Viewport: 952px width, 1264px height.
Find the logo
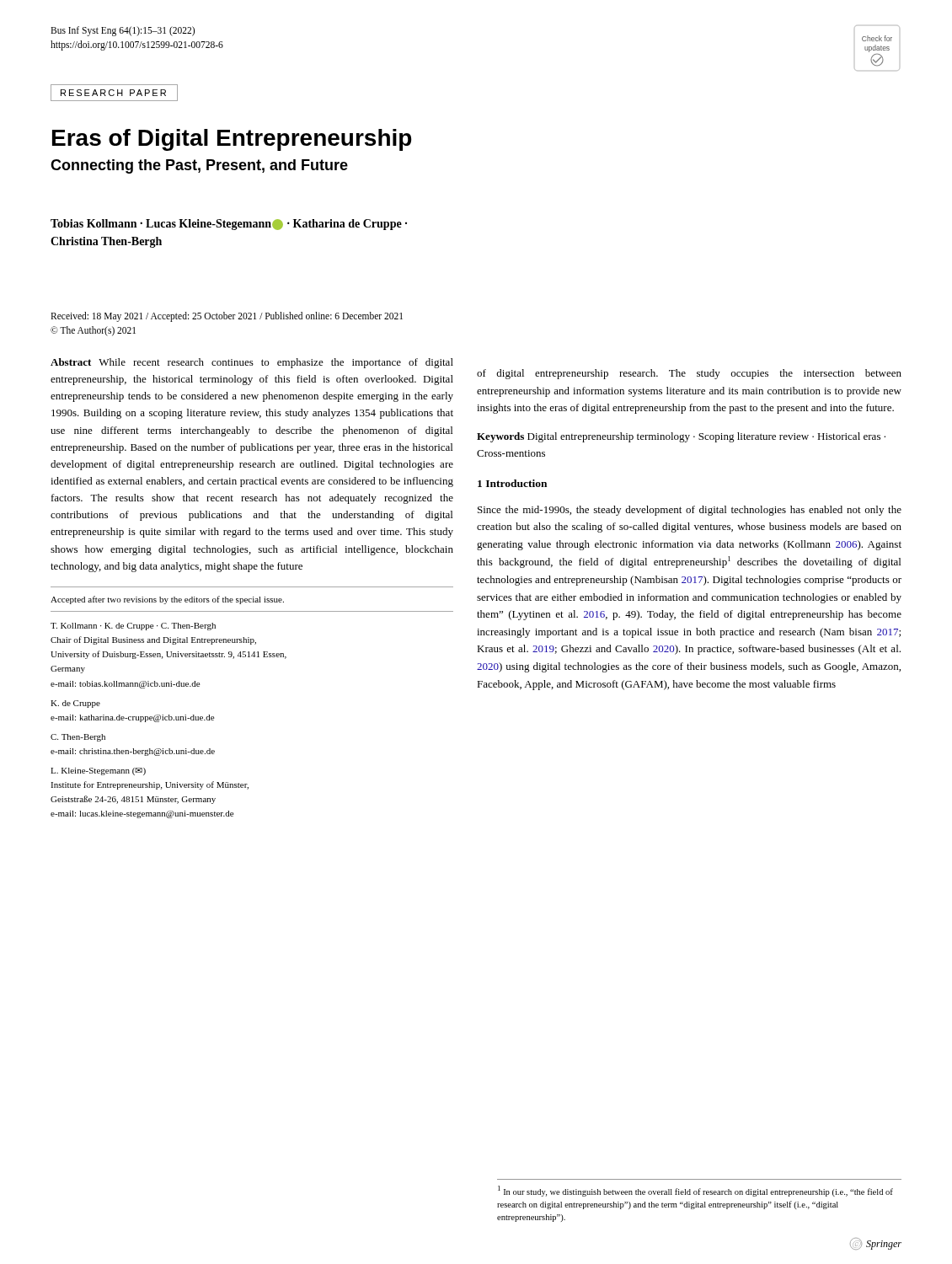pos(877,50)
